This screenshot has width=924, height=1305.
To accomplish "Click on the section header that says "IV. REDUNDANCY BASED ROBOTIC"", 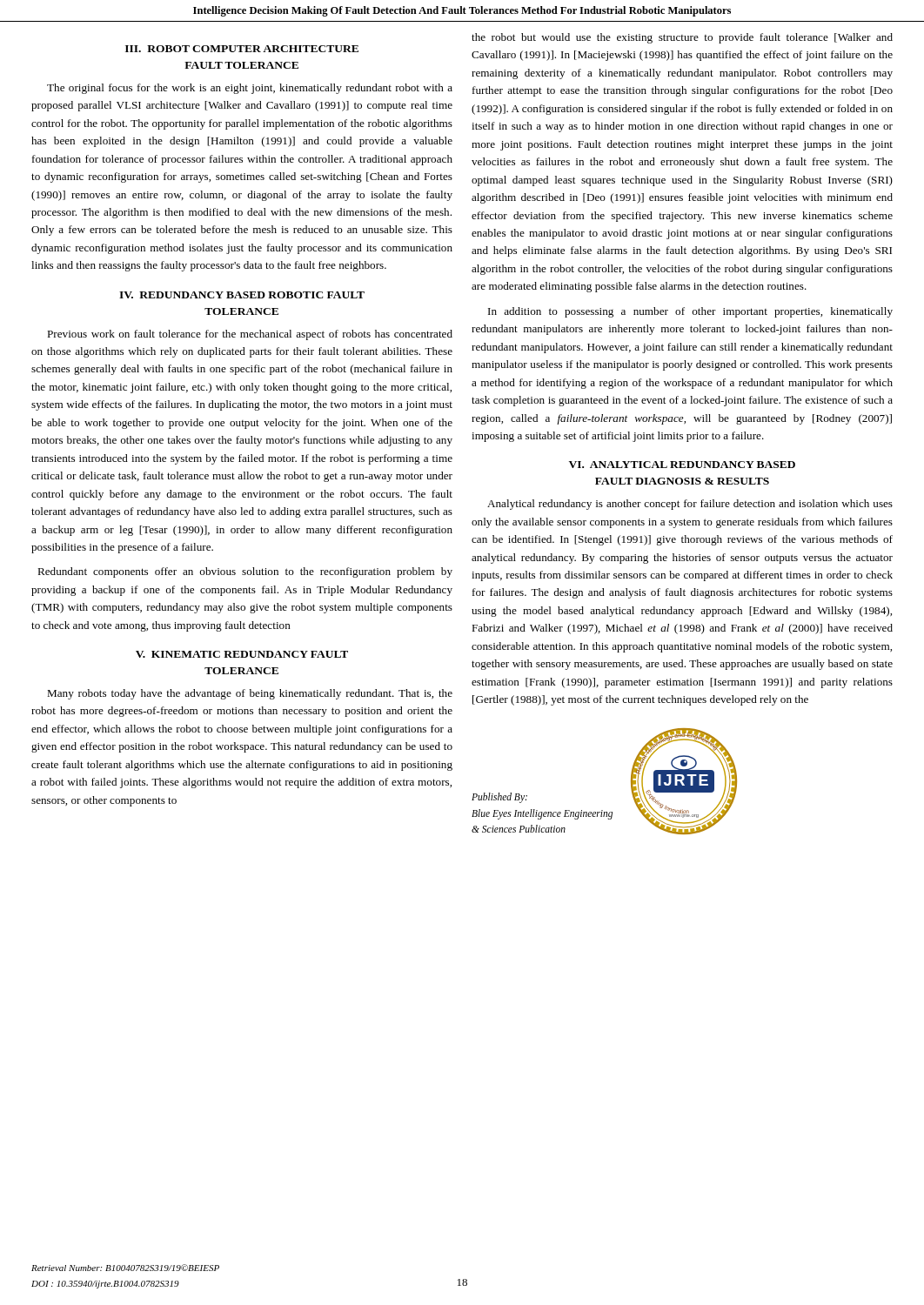I will (x=242, y=302).
